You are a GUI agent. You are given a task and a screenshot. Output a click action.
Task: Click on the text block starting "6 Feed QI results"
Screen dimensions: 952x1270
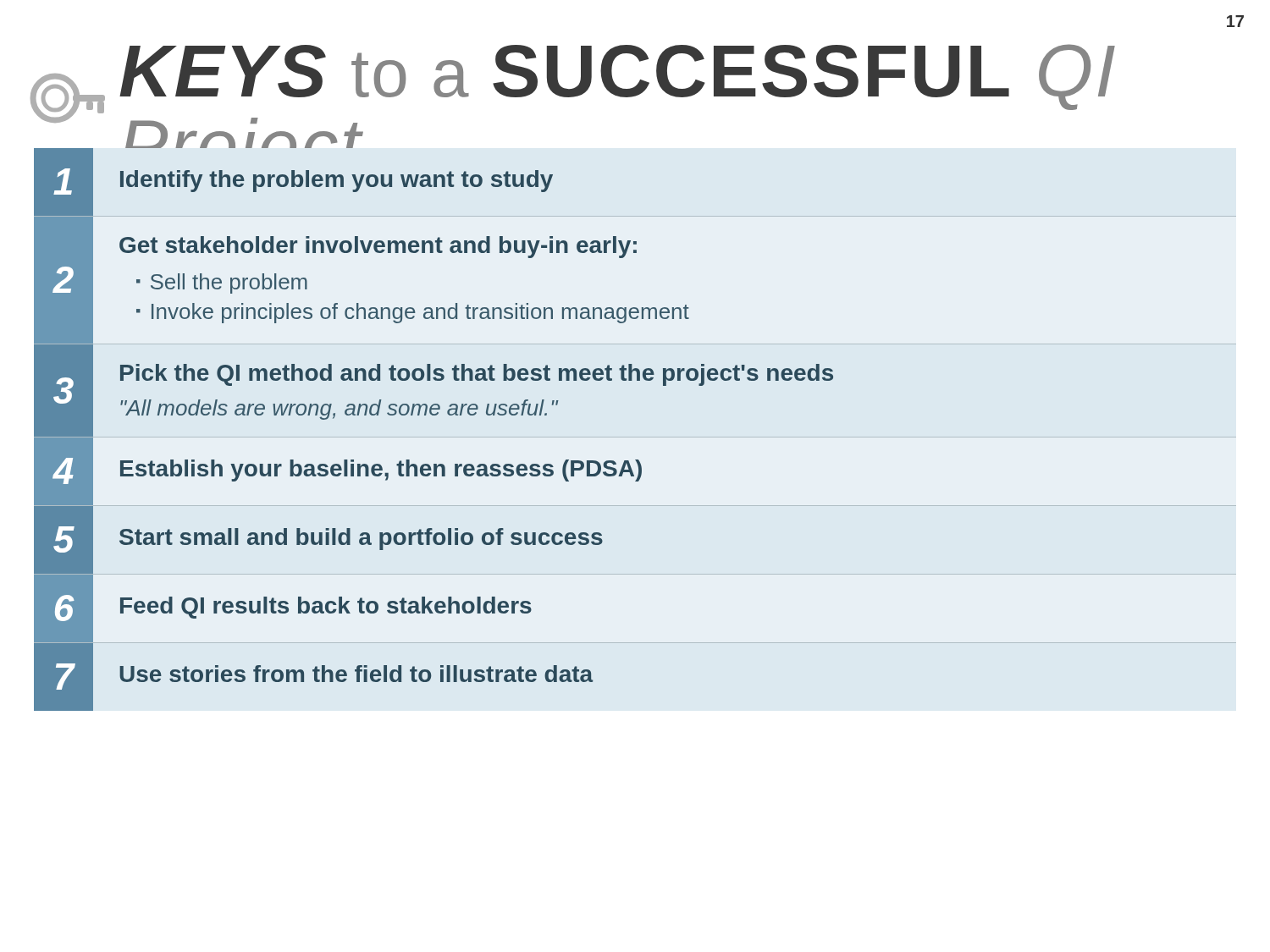click(635, 608)
